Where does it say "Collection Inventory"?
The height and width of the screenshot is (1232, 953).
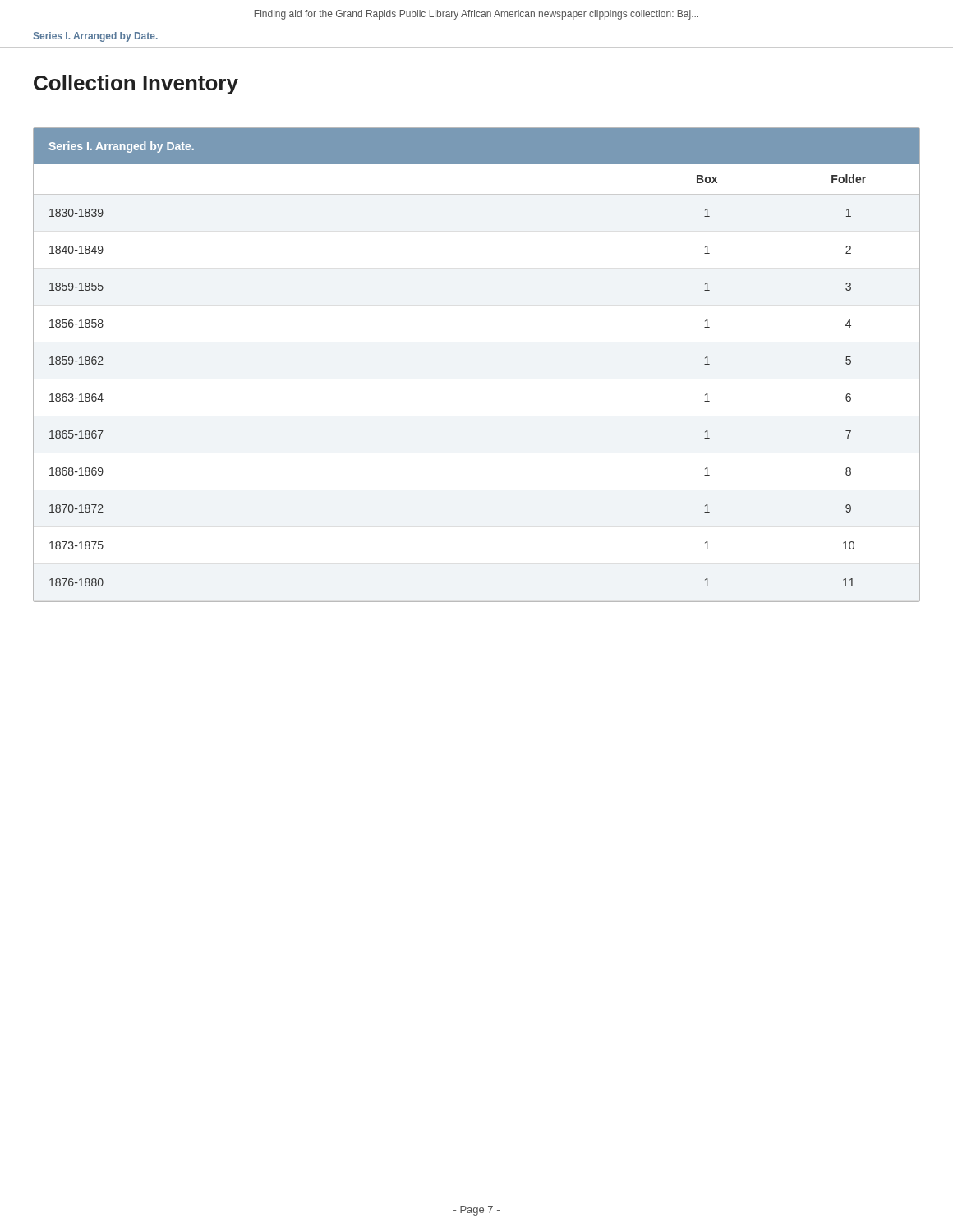[136, 83]
